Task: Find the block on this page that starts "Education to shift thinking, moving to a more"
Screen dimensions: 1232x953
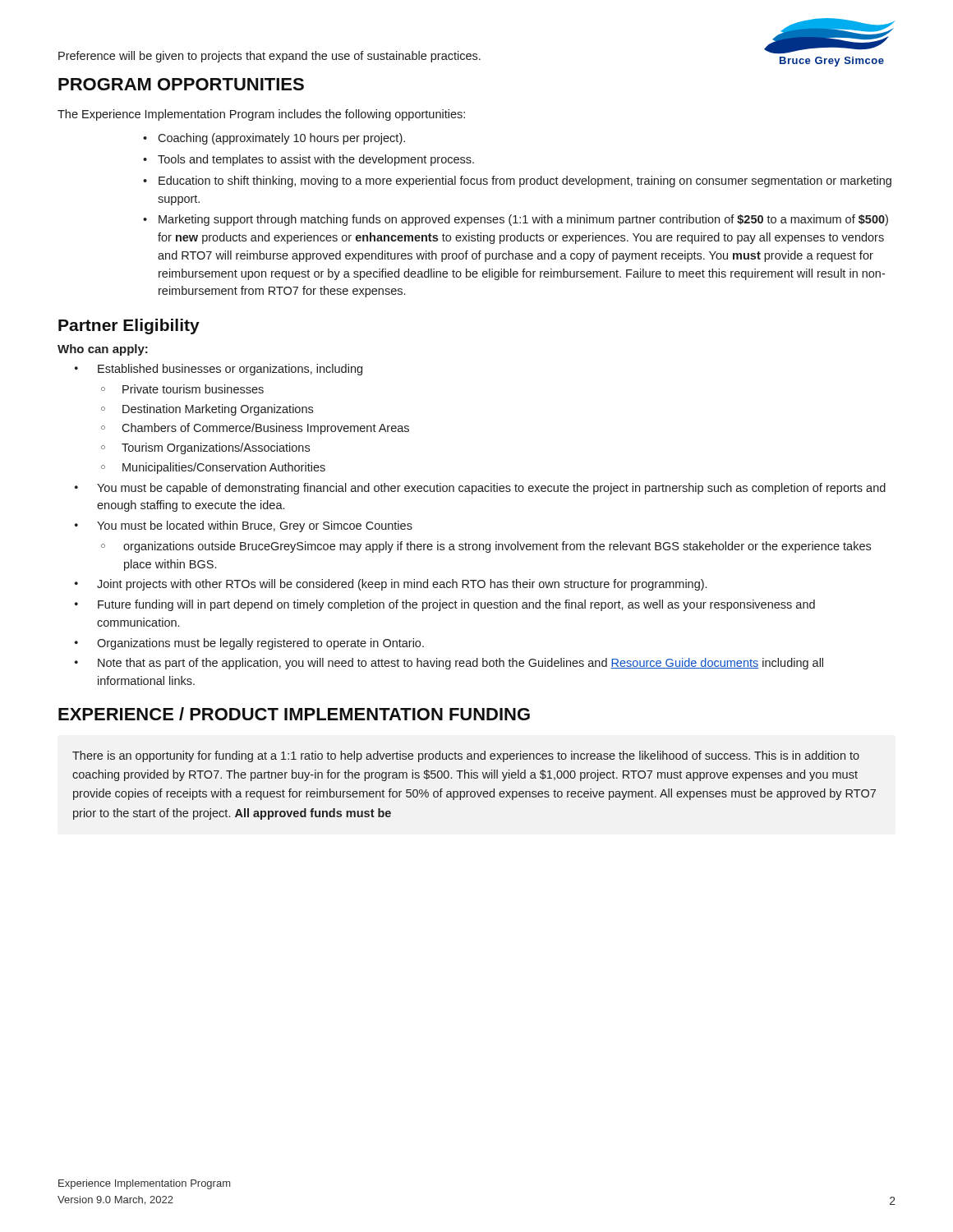Action: click(x=518, y=190)
